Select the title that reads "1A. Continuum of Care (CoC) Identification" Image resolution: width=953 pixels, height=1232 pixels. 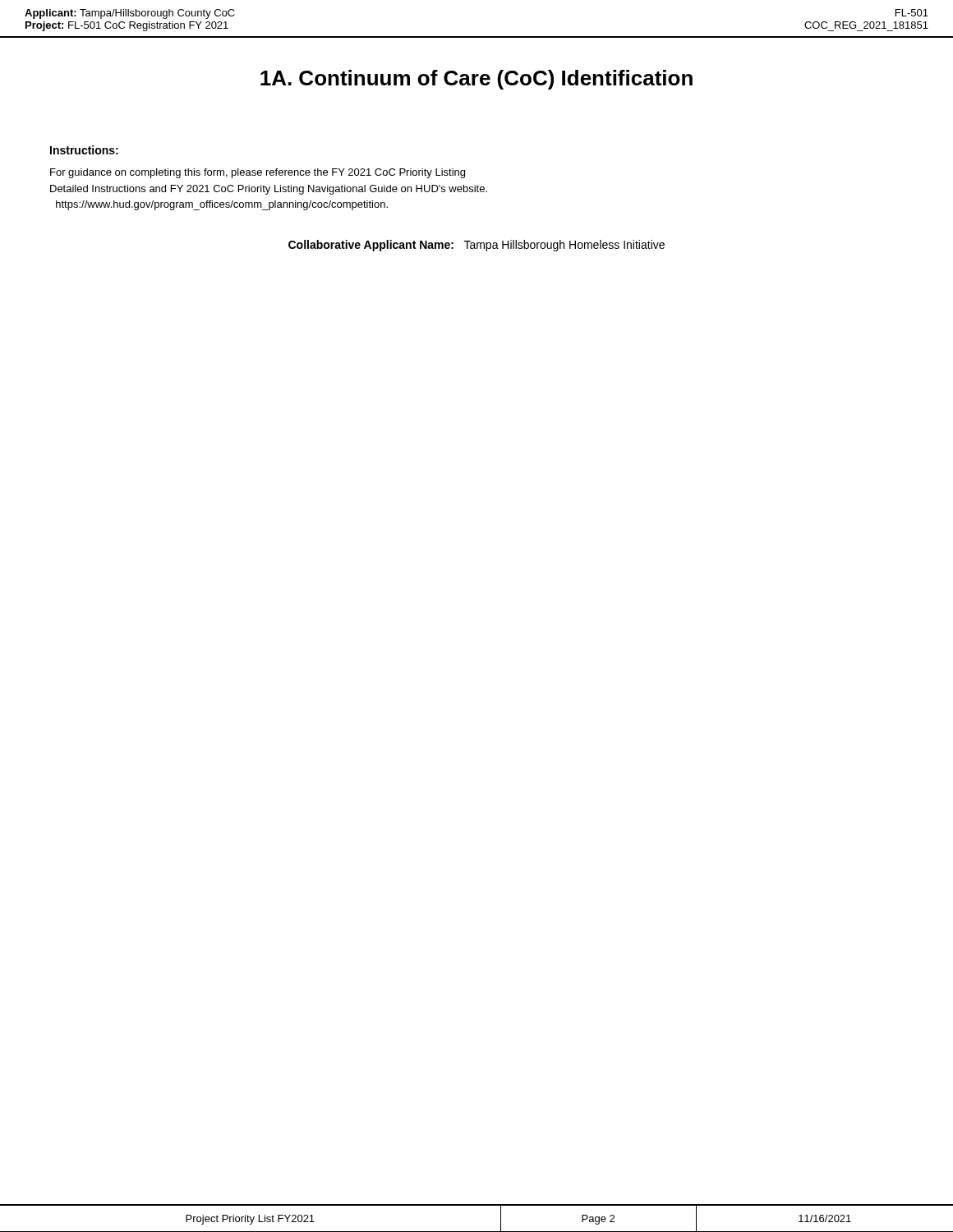476,78
